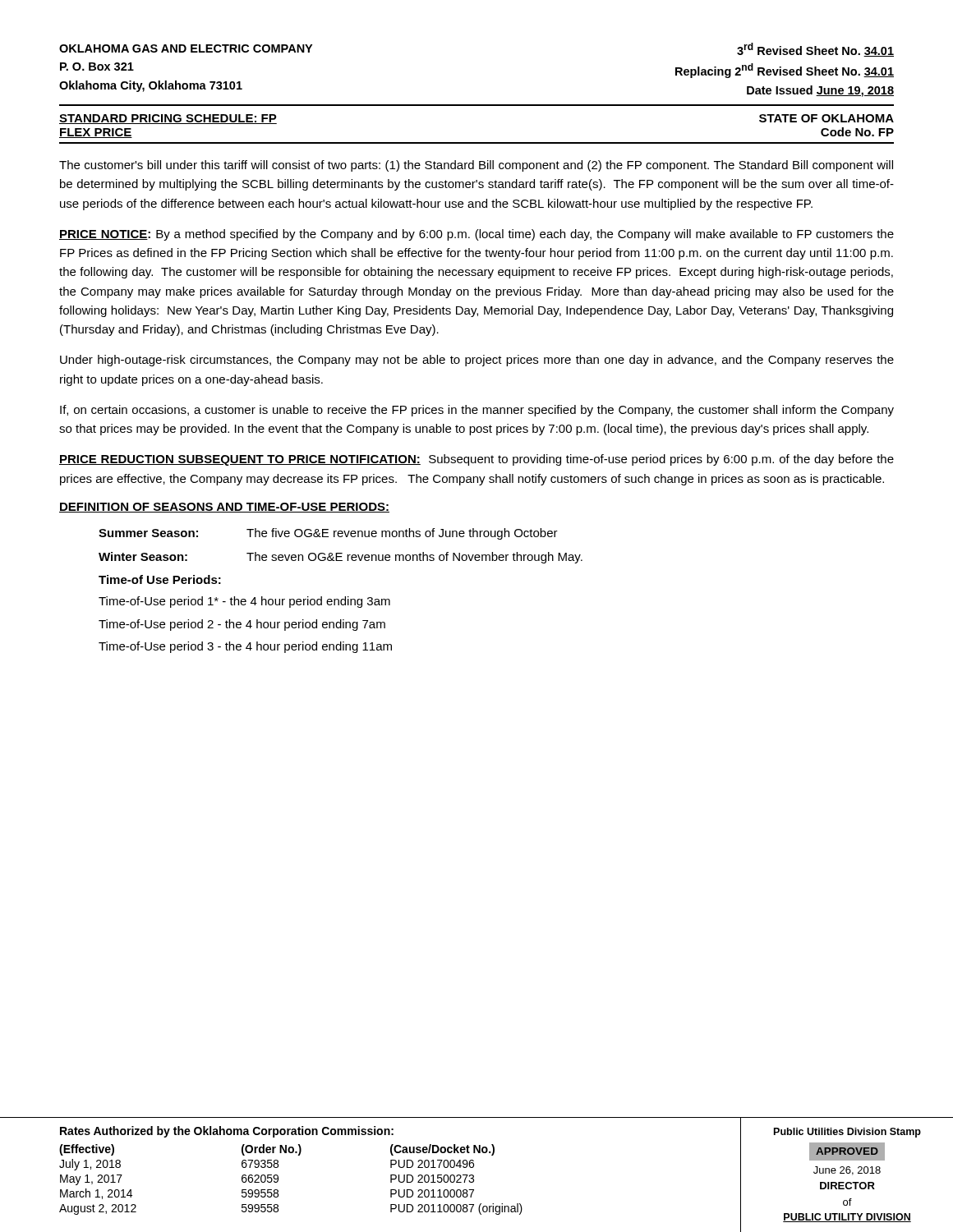Click where it says "DEFINITION OF SEASONS AND TIME-OF-USE PERIODS:"
Image resolution: width=953 pixels, height=1232 pixels.
(224, 506)
